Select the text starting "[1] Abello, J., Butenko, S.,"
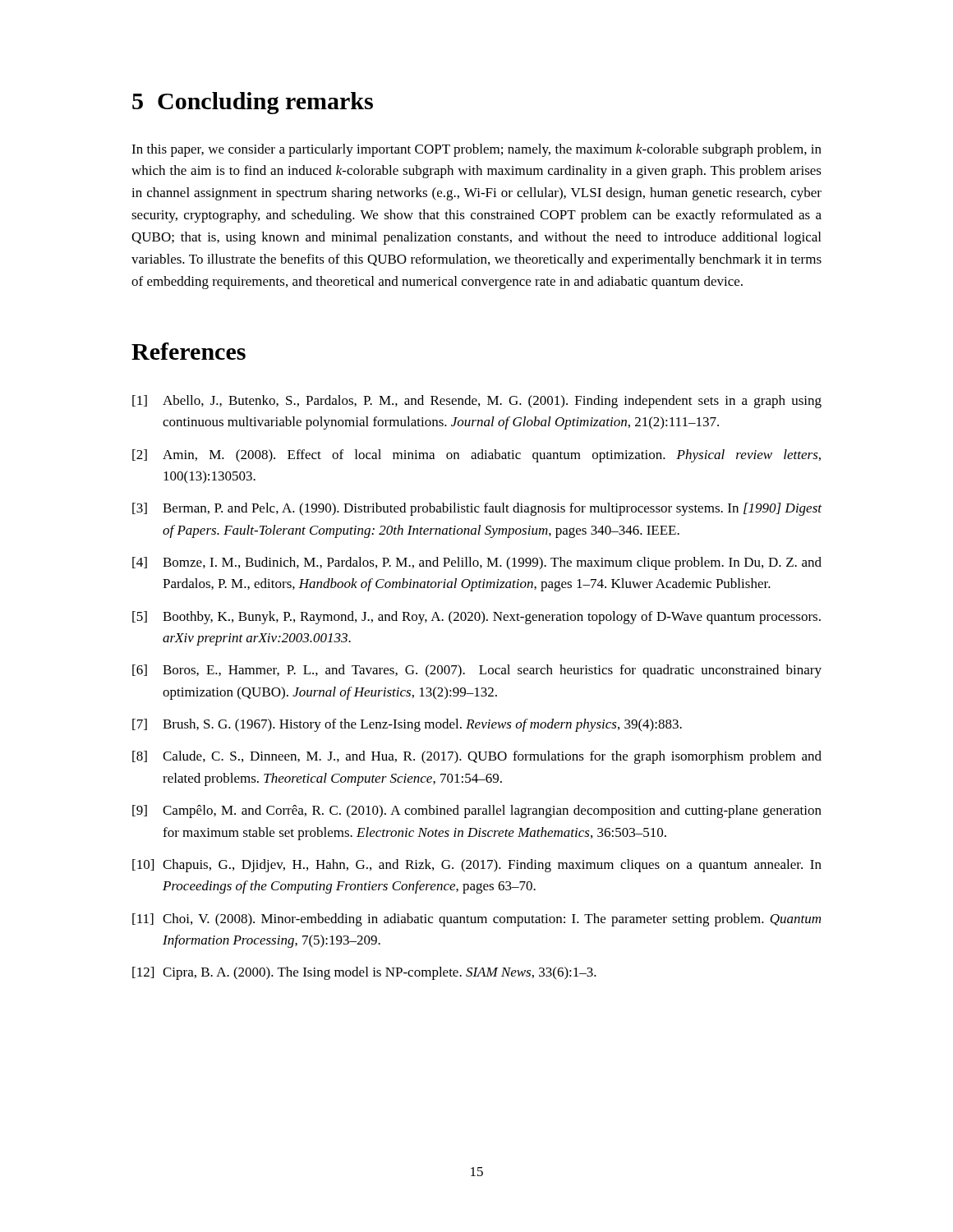 pyautogui.click(x=476, y=412)
